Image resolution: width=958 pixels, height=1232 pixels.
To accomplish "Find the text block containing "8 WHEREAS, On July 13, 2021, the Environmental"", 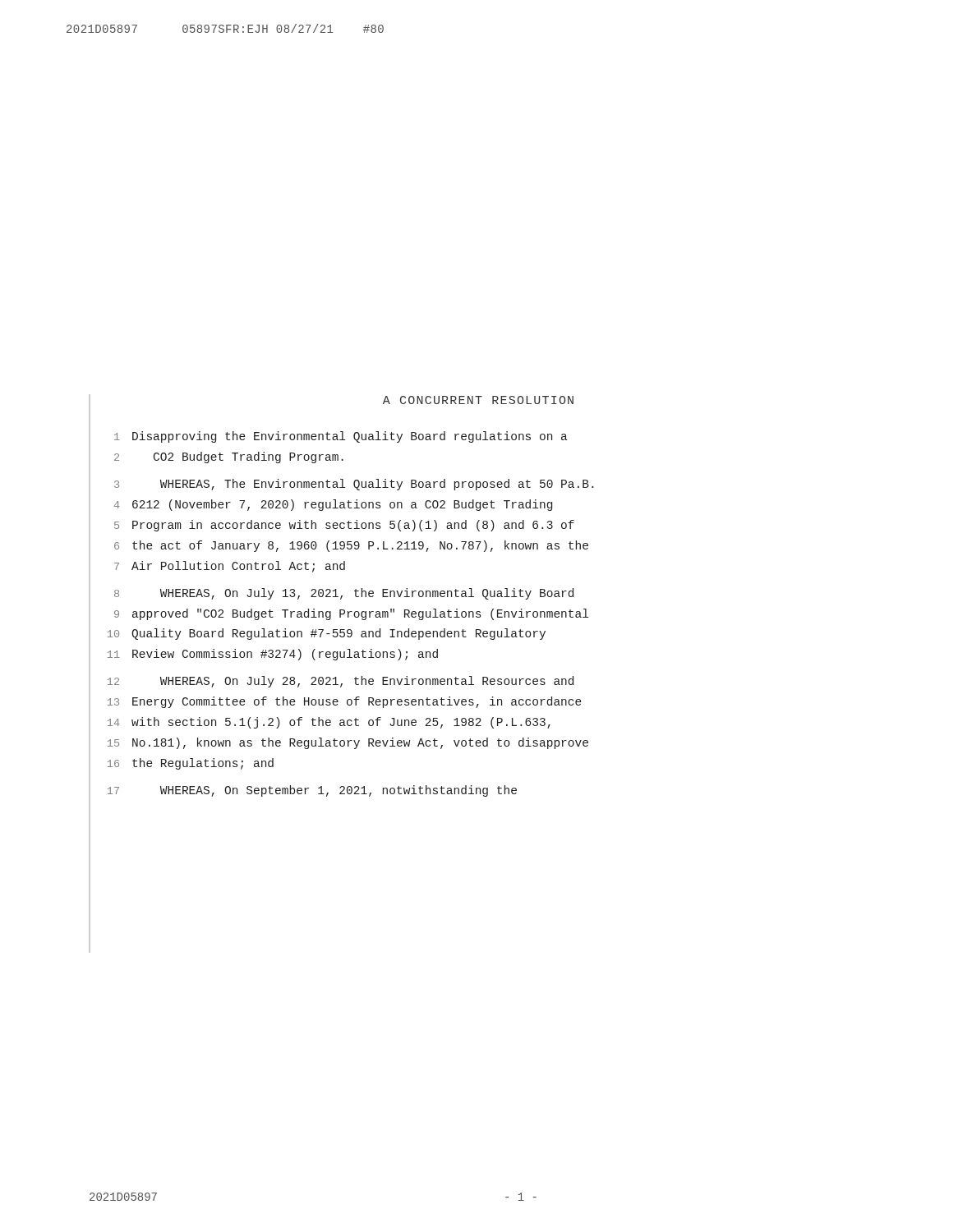I will [486, 625].
